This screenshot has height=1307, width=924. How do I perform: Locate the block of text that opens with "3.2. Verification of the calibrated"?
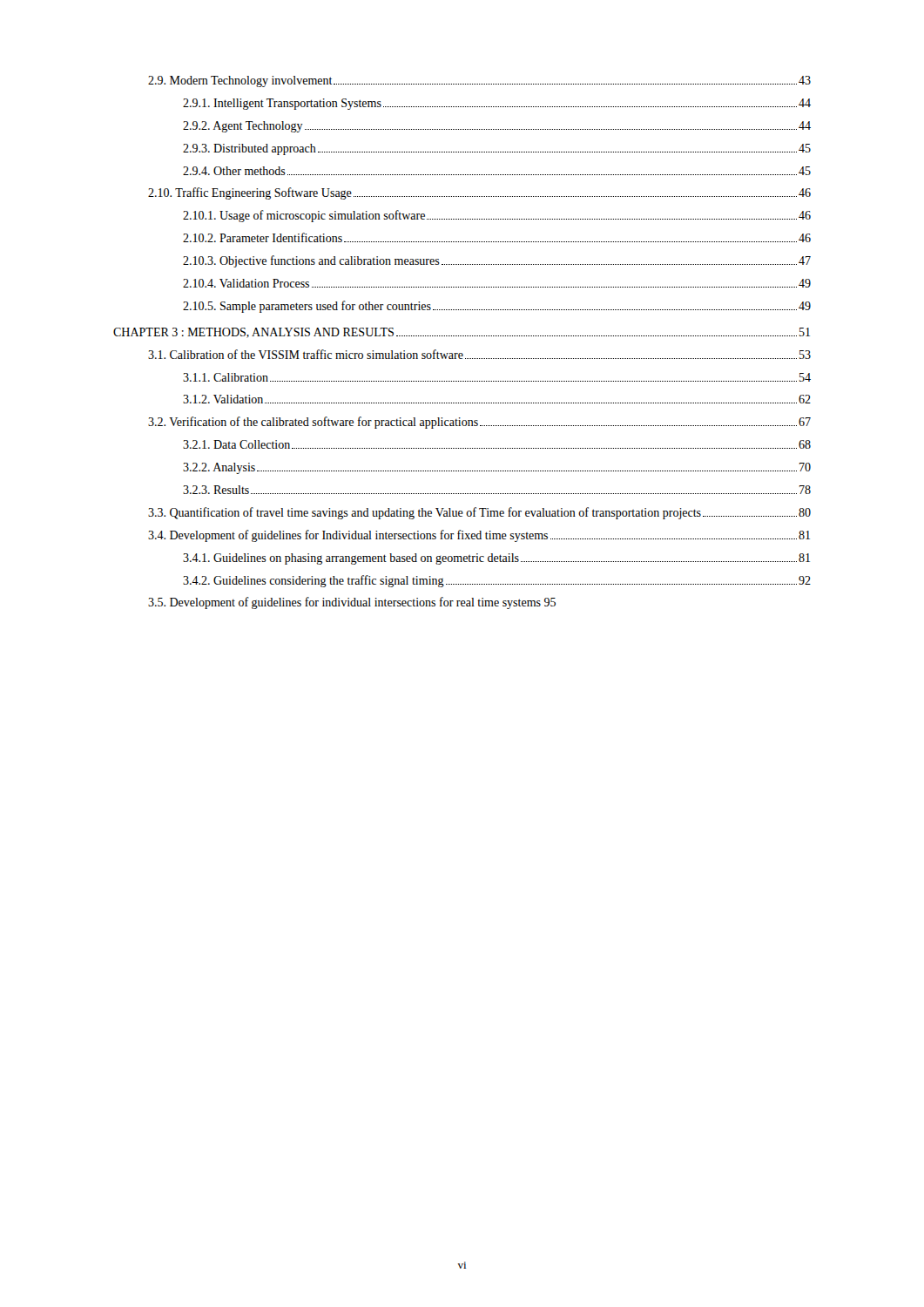[x=479, y=423]
